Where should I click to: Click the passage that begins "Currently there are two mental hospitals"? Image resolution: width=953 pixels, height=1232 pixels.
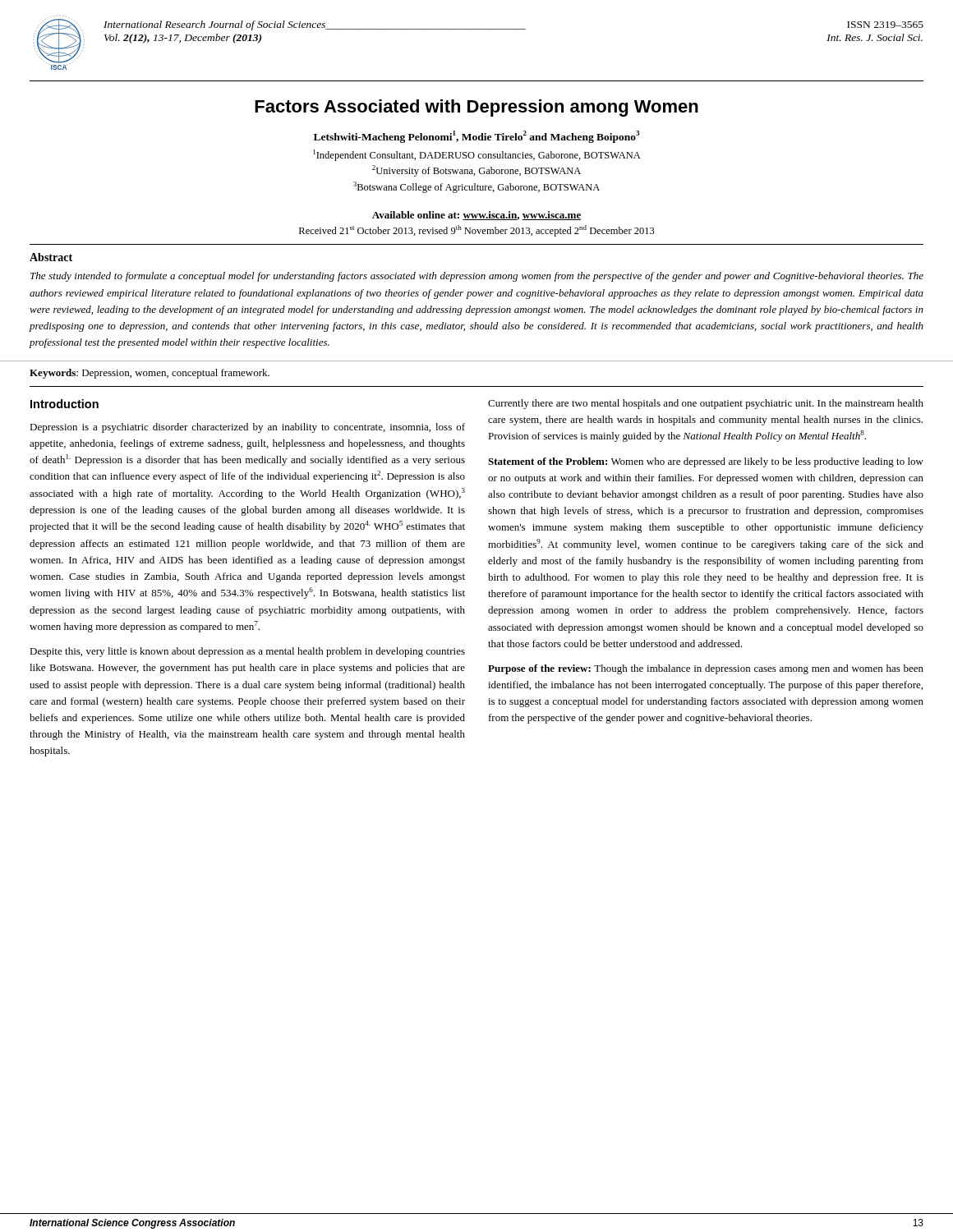[x=706, y=420]
